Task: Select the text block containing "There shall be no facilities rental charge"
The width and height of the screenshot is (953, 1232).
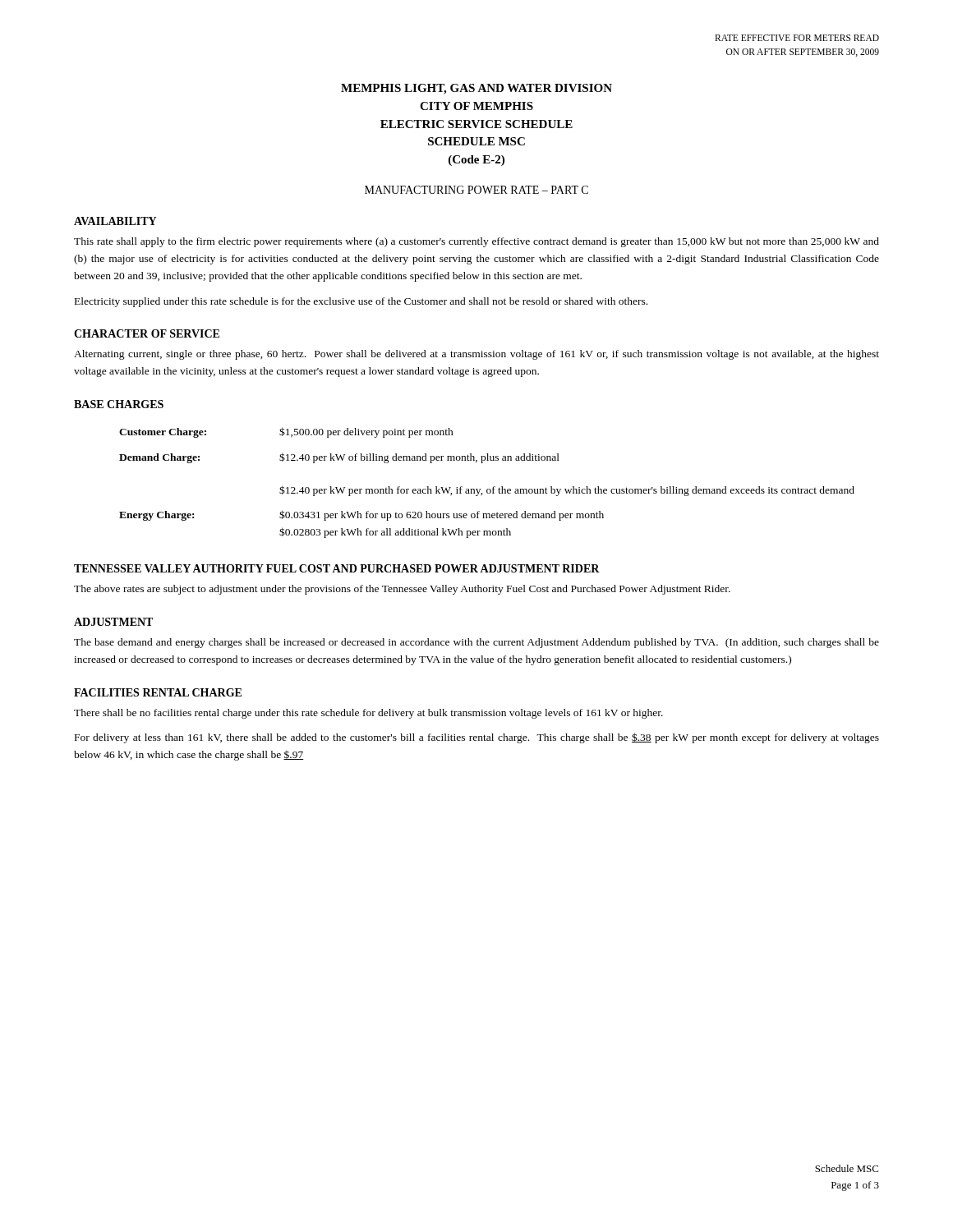Action: click(x=369, y=712)
